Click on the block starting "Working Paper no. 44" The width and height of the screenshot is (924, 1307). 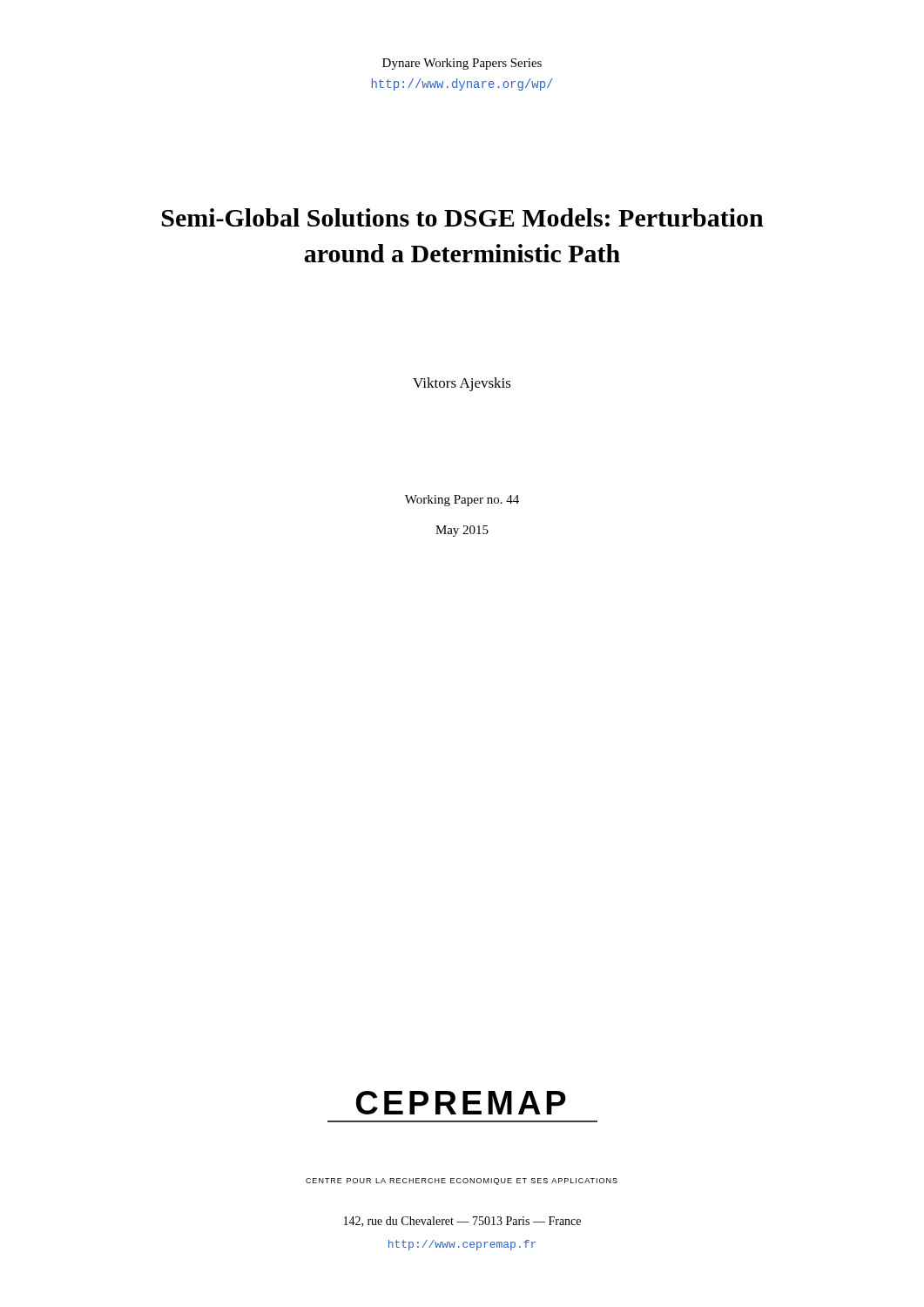[462, 499]
